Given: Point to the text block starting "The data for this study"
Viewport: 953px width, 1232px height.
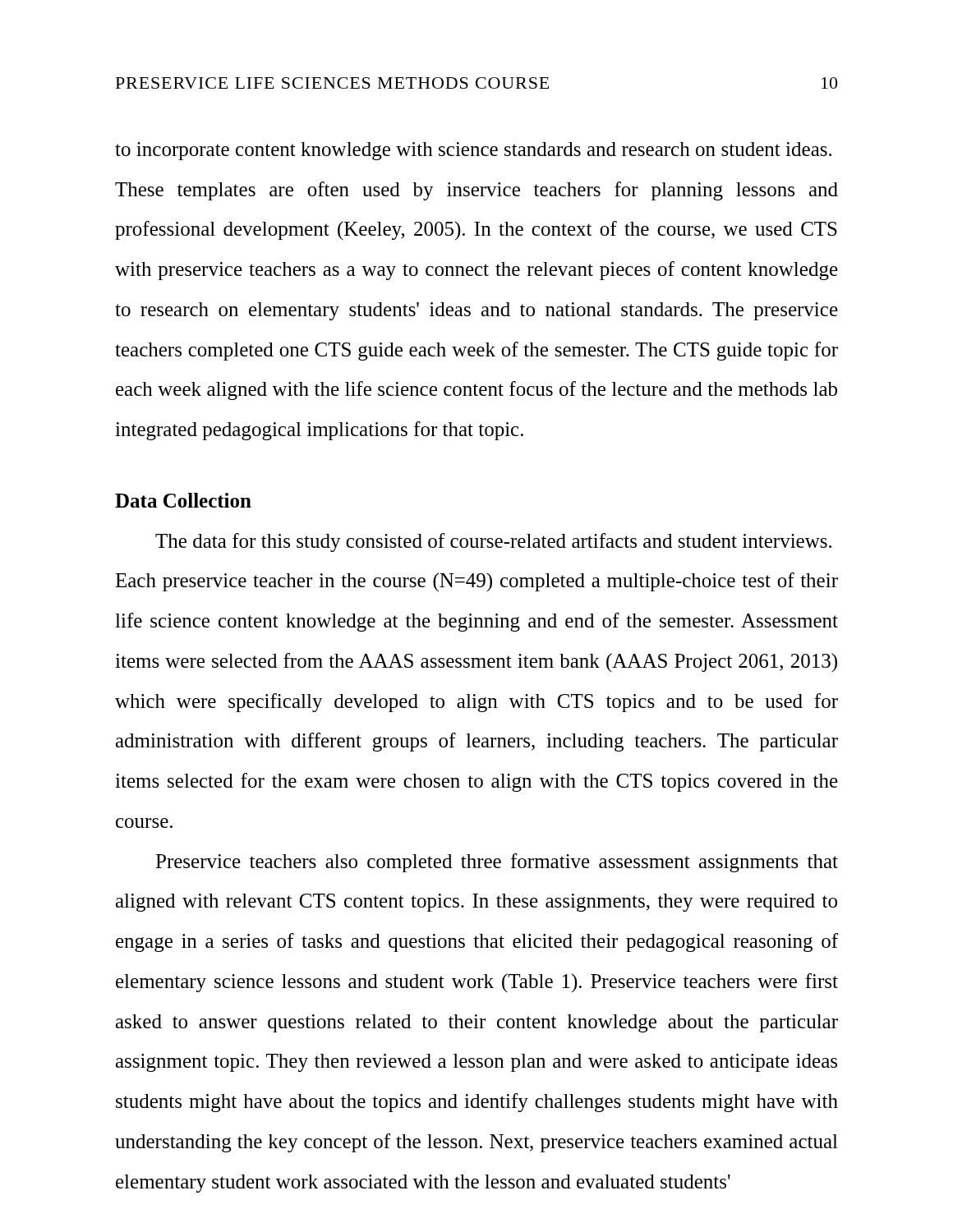Looking at the screenshot, I should pyautogui.click(x=493, y=542).
